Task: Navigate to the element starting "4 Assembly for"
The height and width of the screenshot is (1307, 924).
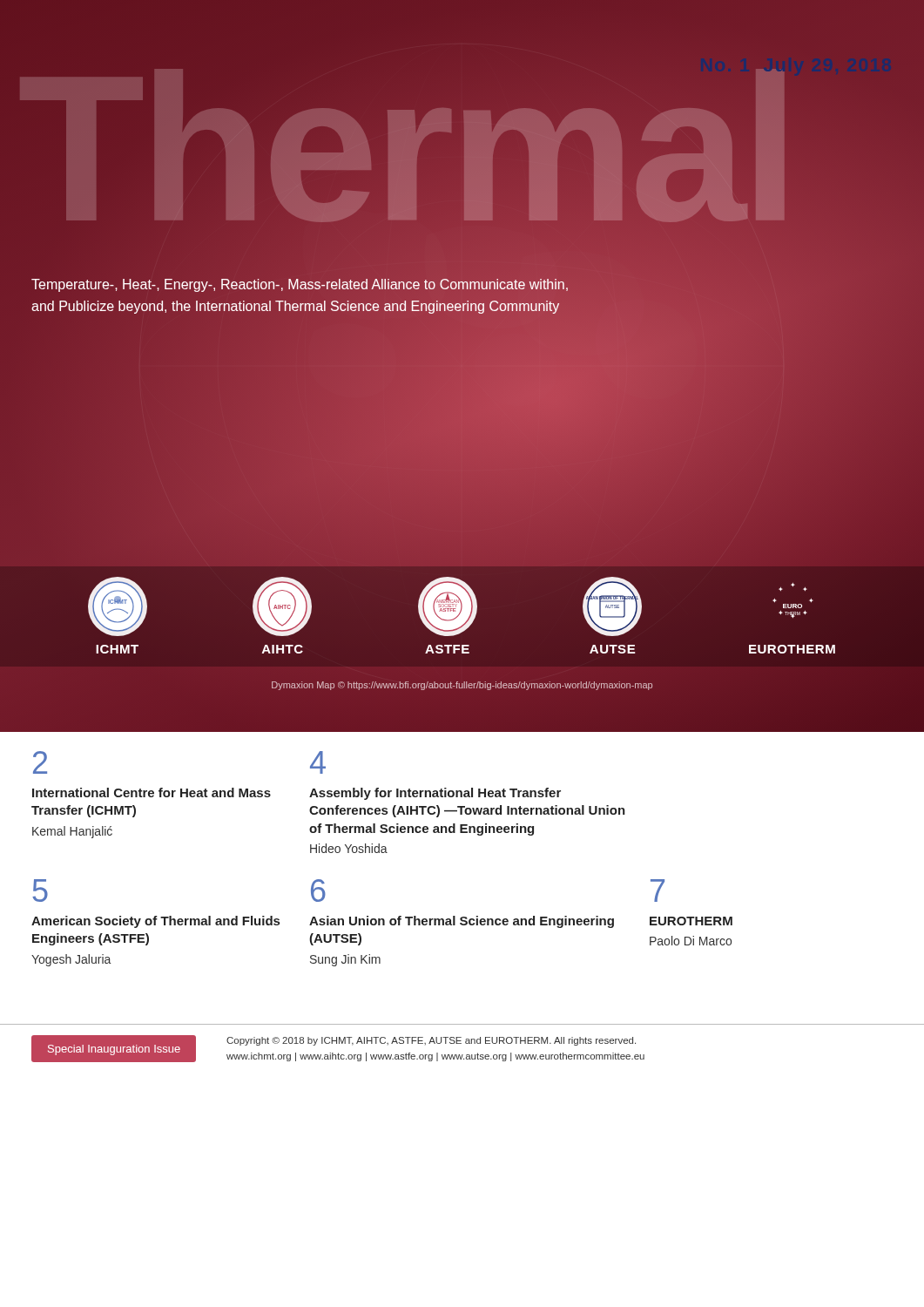Action: [x=470, y=802]
